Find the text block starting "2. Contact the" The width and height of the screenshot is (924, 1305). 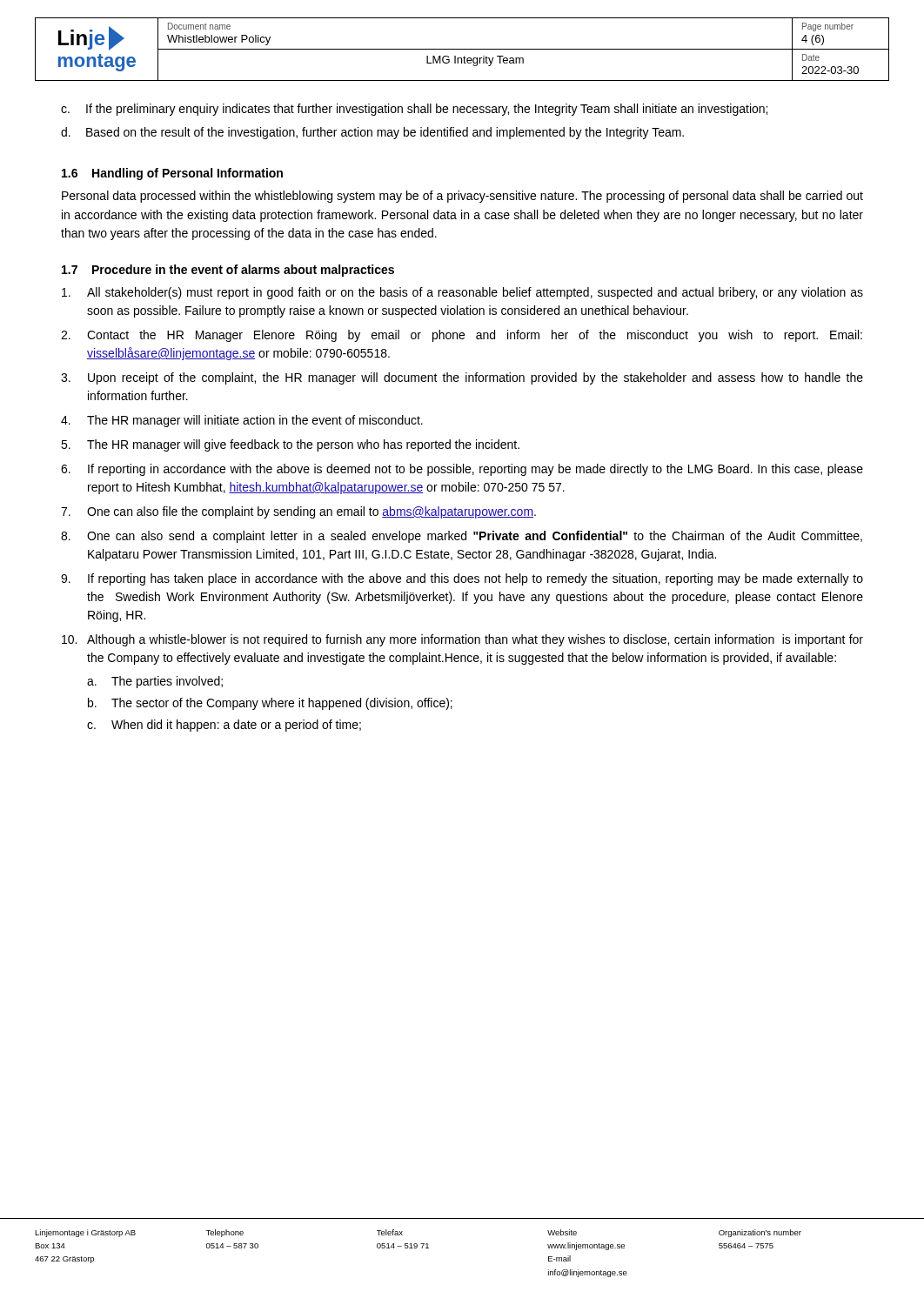click(x=462, y=345)
